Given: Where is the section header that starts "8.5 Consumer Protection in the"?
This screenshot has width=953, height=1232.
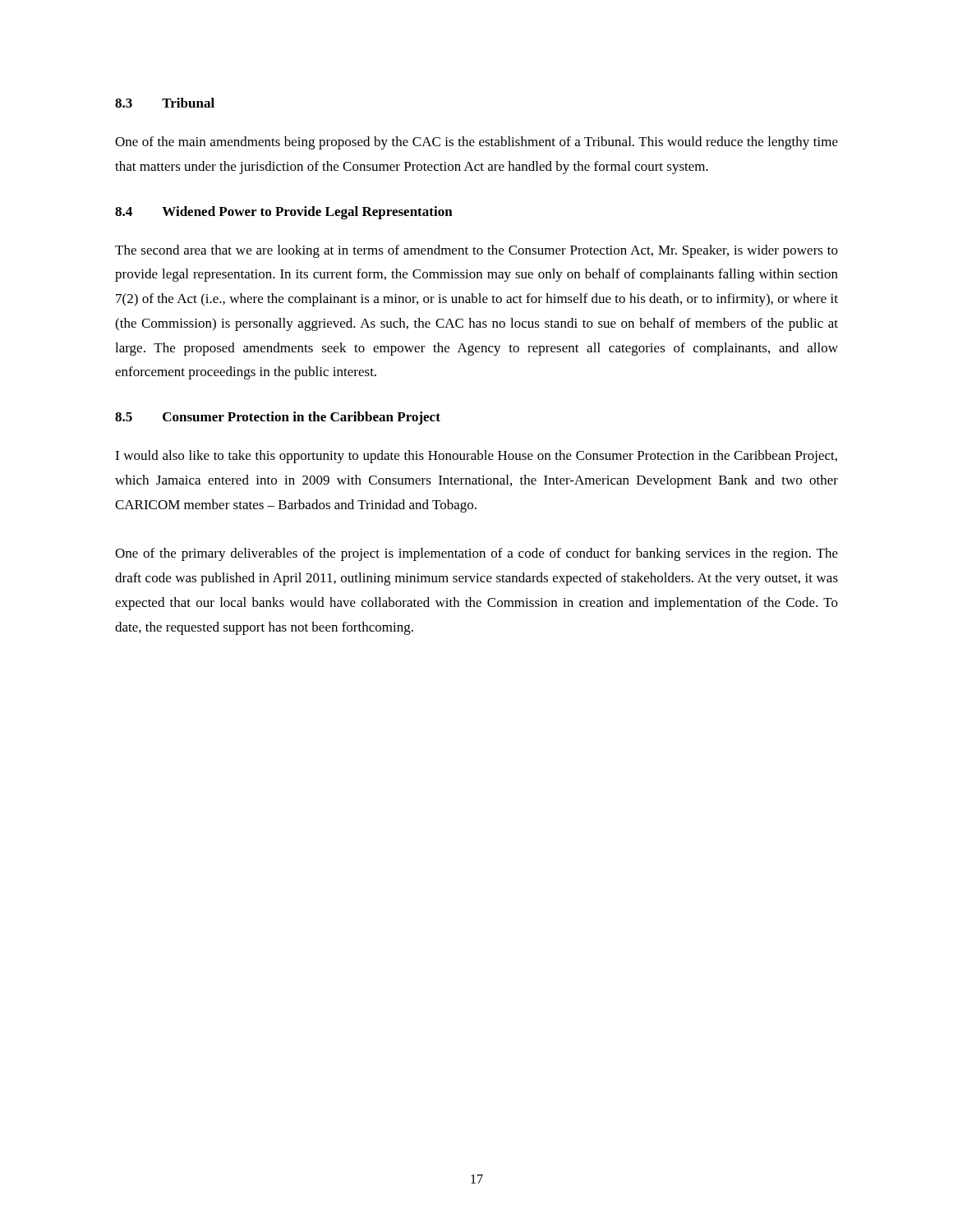Looking at the screenshot, I should (278, 417).
